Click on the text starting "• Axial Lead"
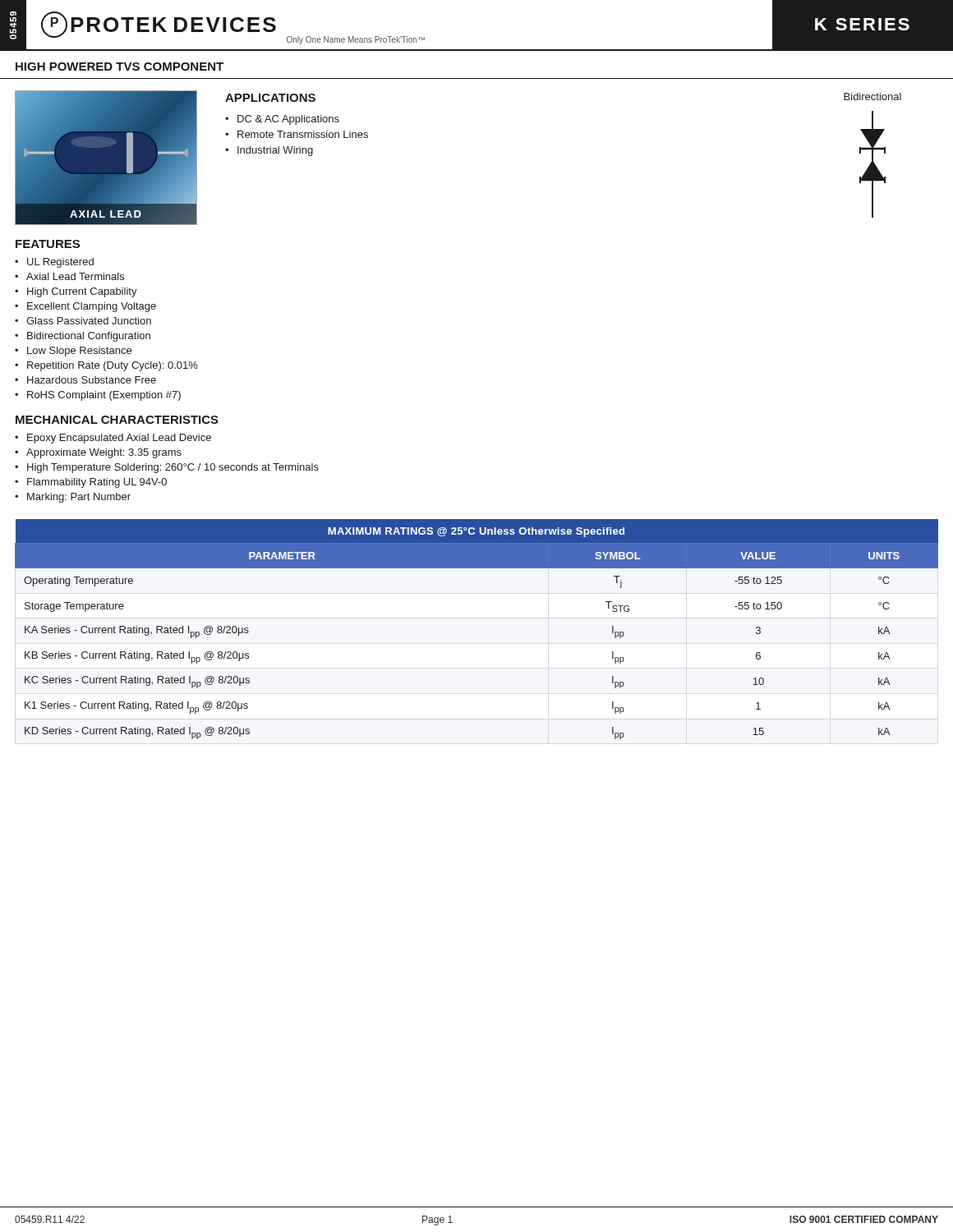The image size is (953, 1232). point(70,276)
